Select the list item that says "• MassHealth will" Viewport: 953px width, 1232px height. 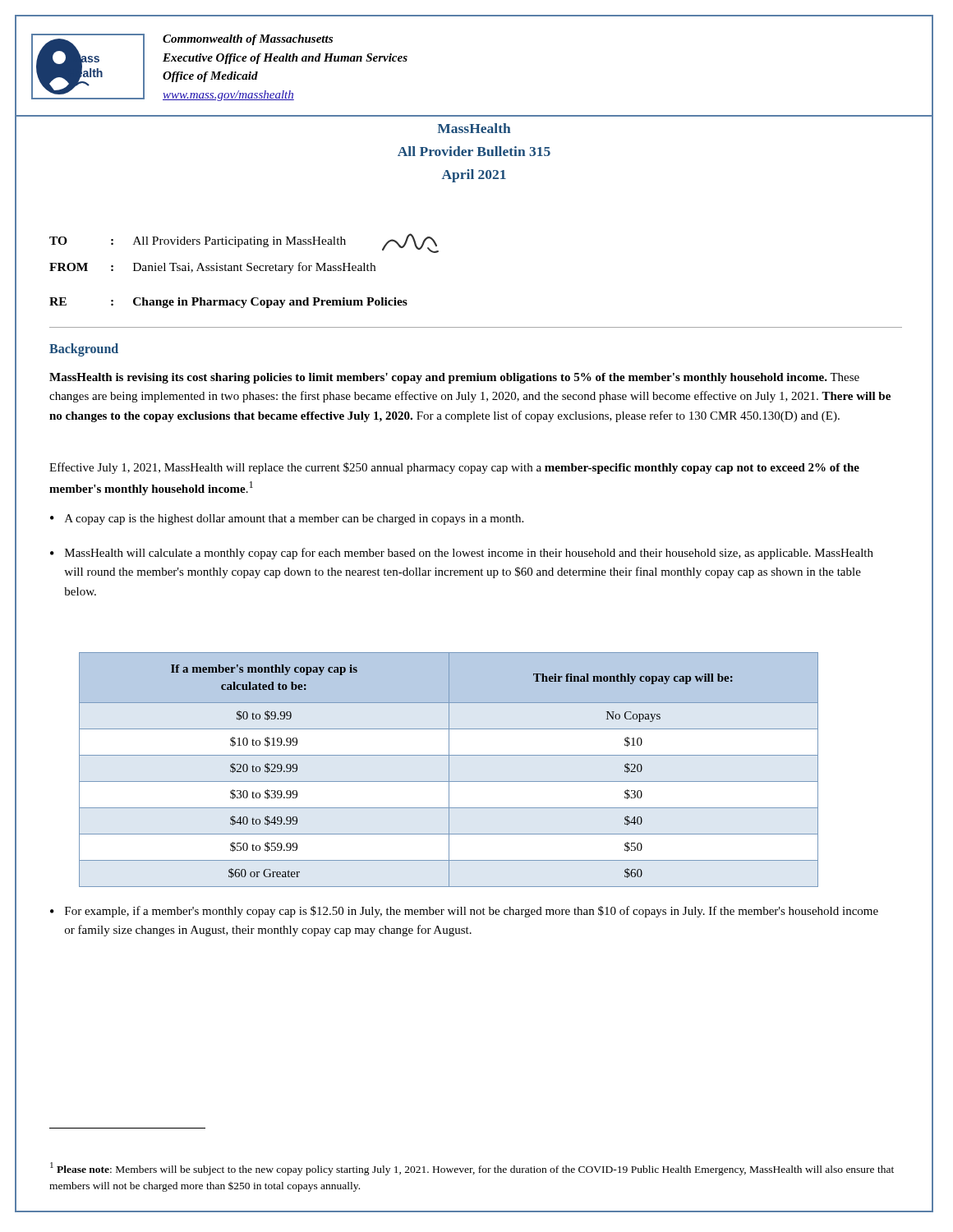[467, 573]
